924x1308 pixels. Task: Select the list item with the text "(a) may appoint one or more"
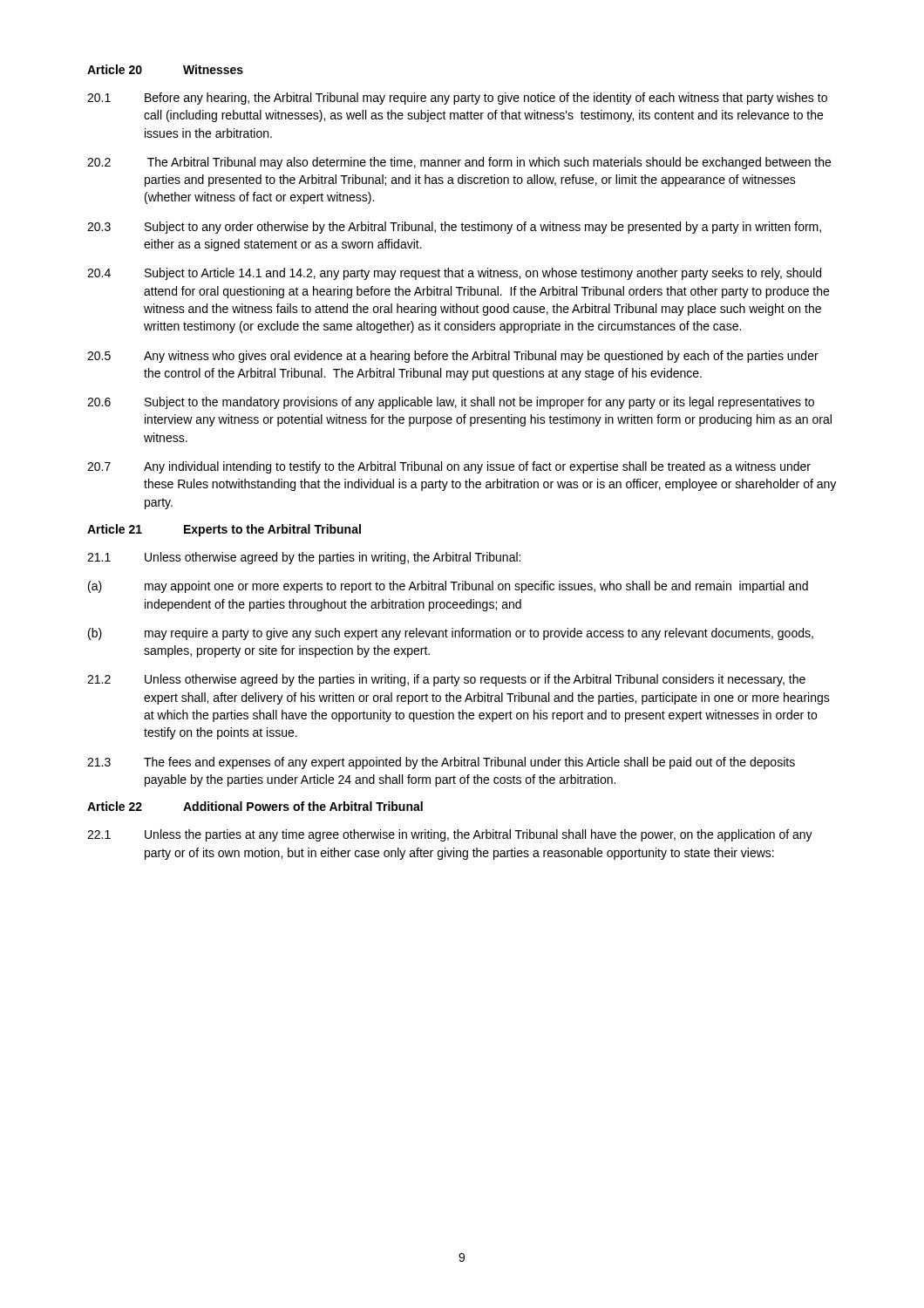click(x=462, y=595)
